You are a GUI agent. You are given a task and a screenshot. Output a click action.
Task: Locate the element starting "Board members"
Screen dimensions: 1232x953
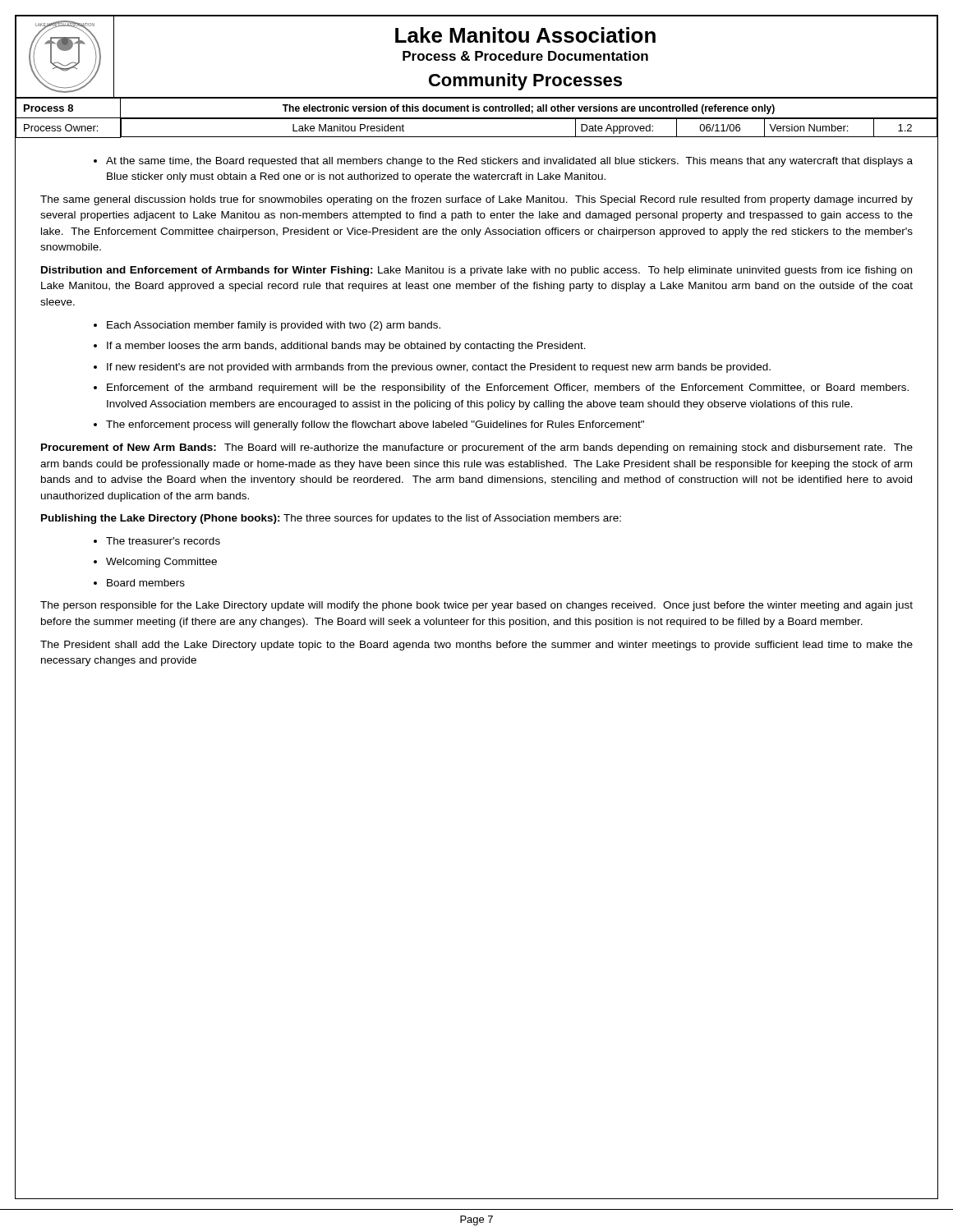point(139,583)
